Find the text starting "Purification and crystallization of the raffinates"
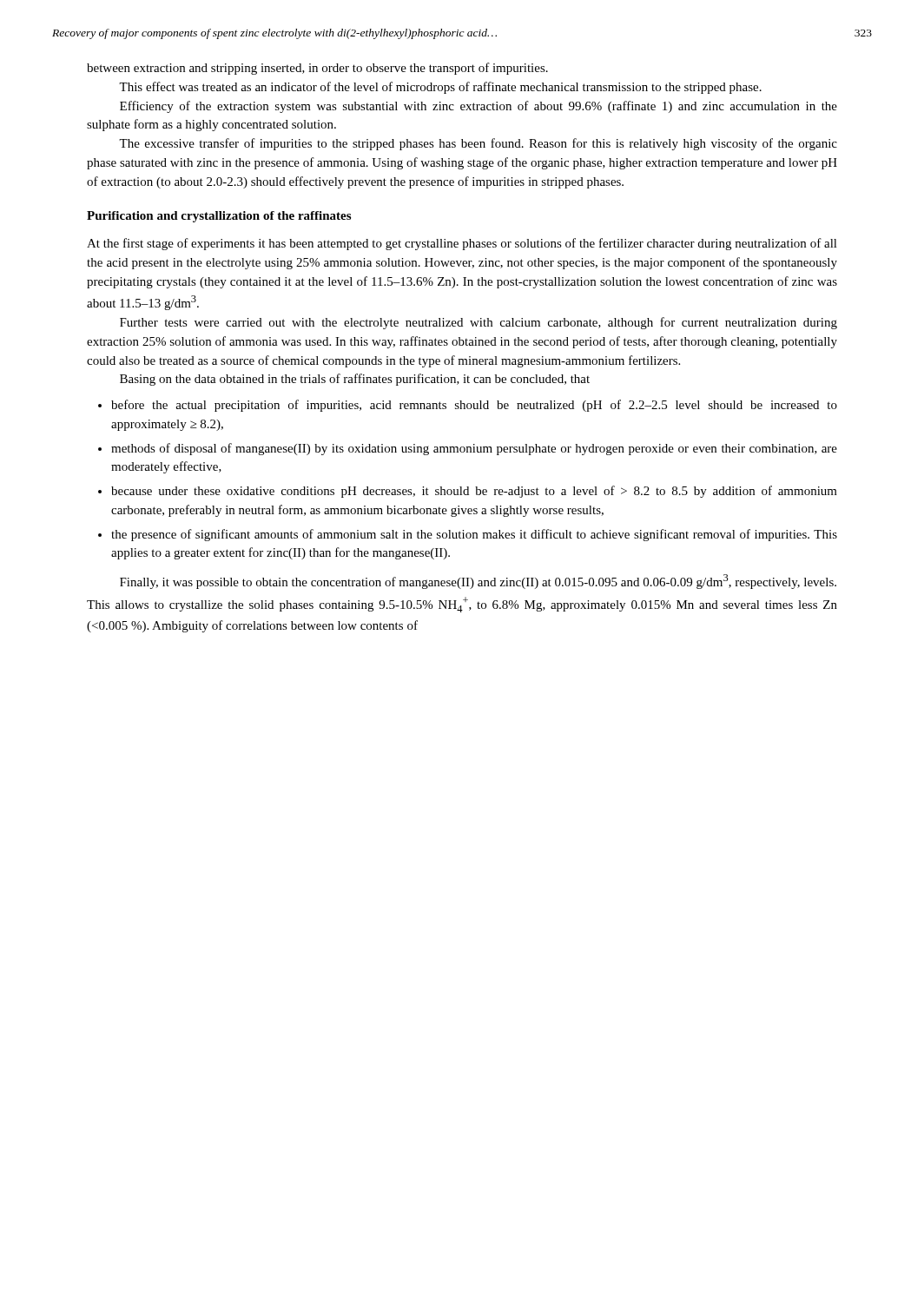 [x=219, y=216]
